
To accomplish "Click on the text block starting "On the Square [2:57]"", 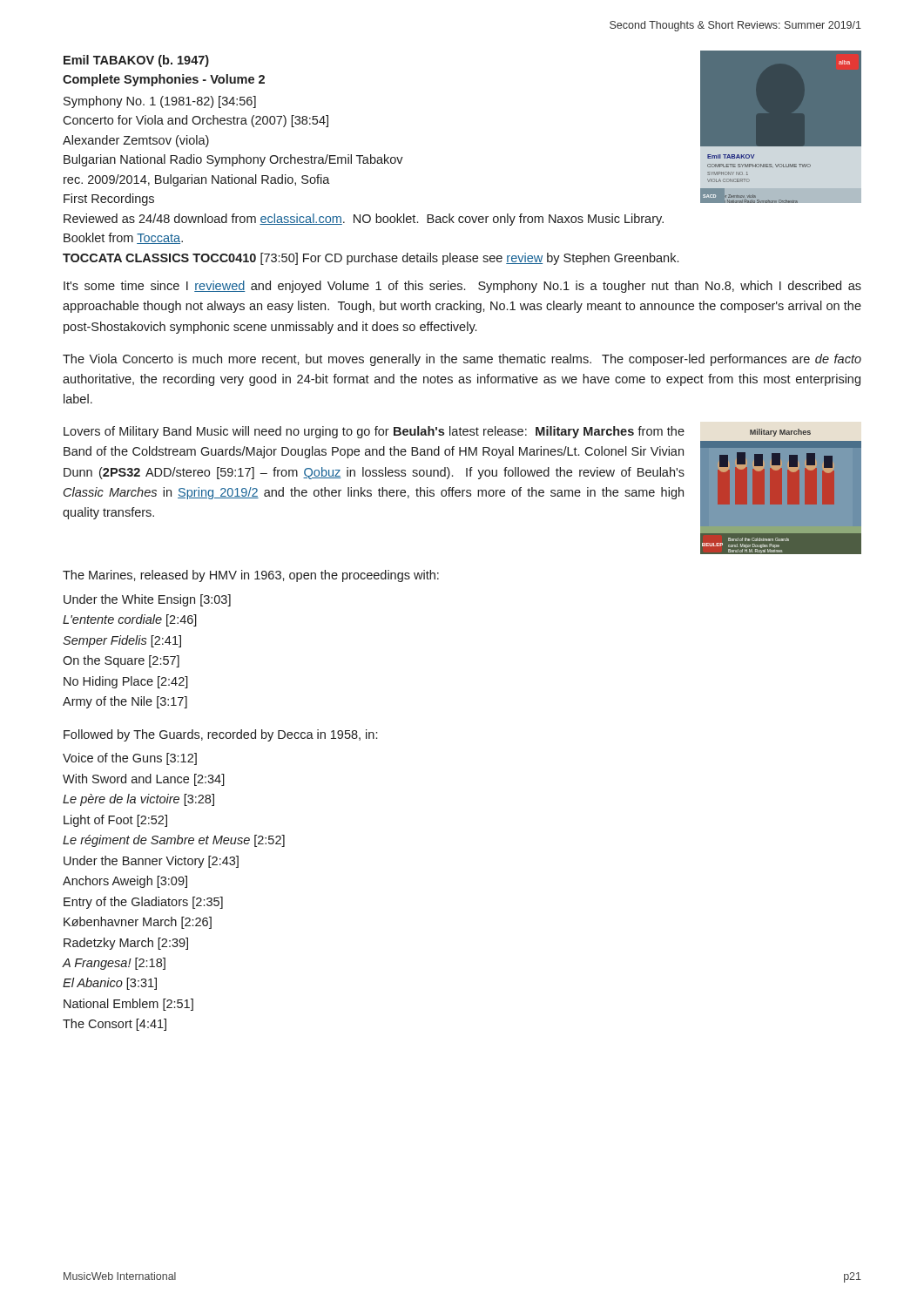I will click(121, 661).
